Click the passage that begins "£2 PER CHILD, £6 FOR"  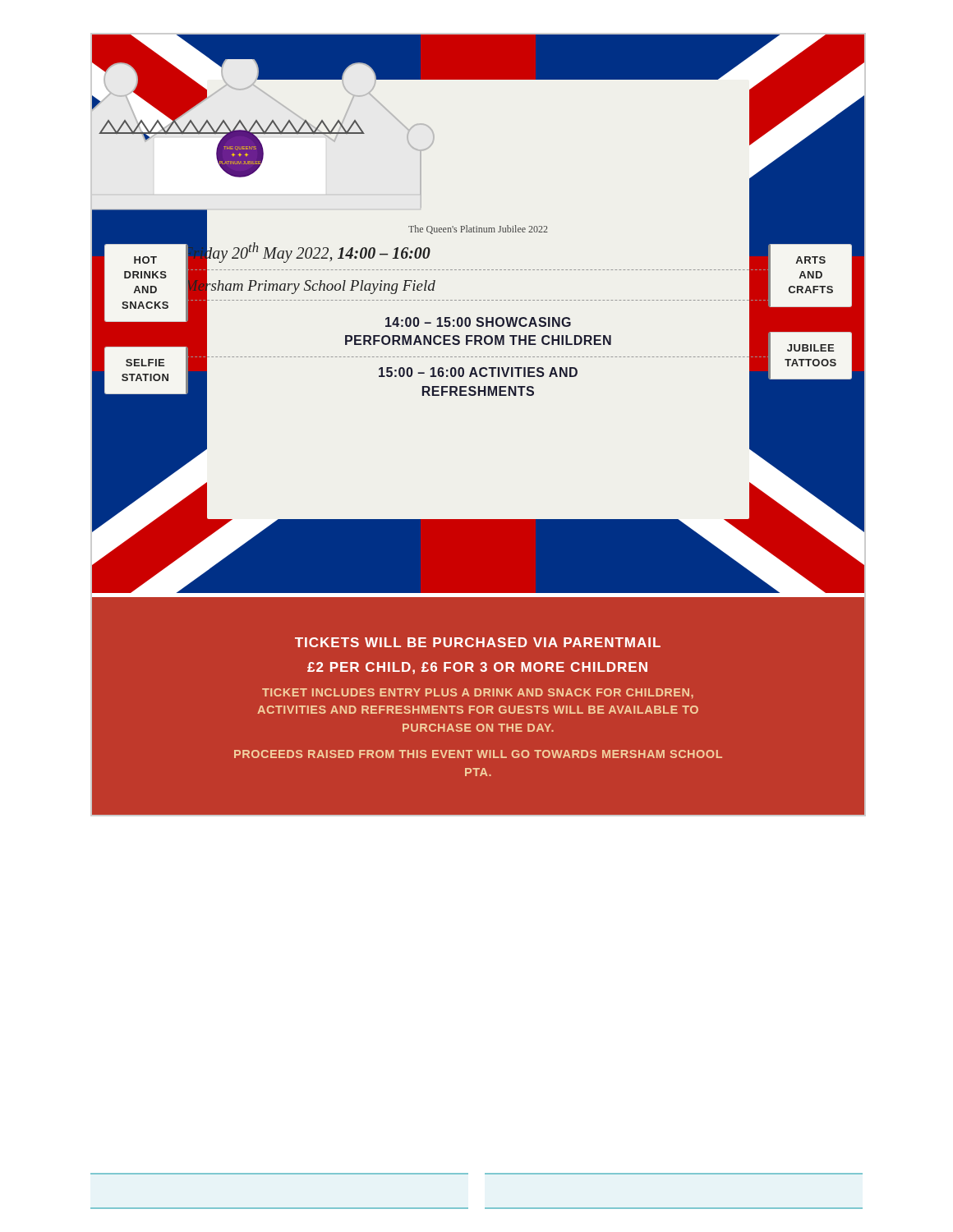click(478, 667)
